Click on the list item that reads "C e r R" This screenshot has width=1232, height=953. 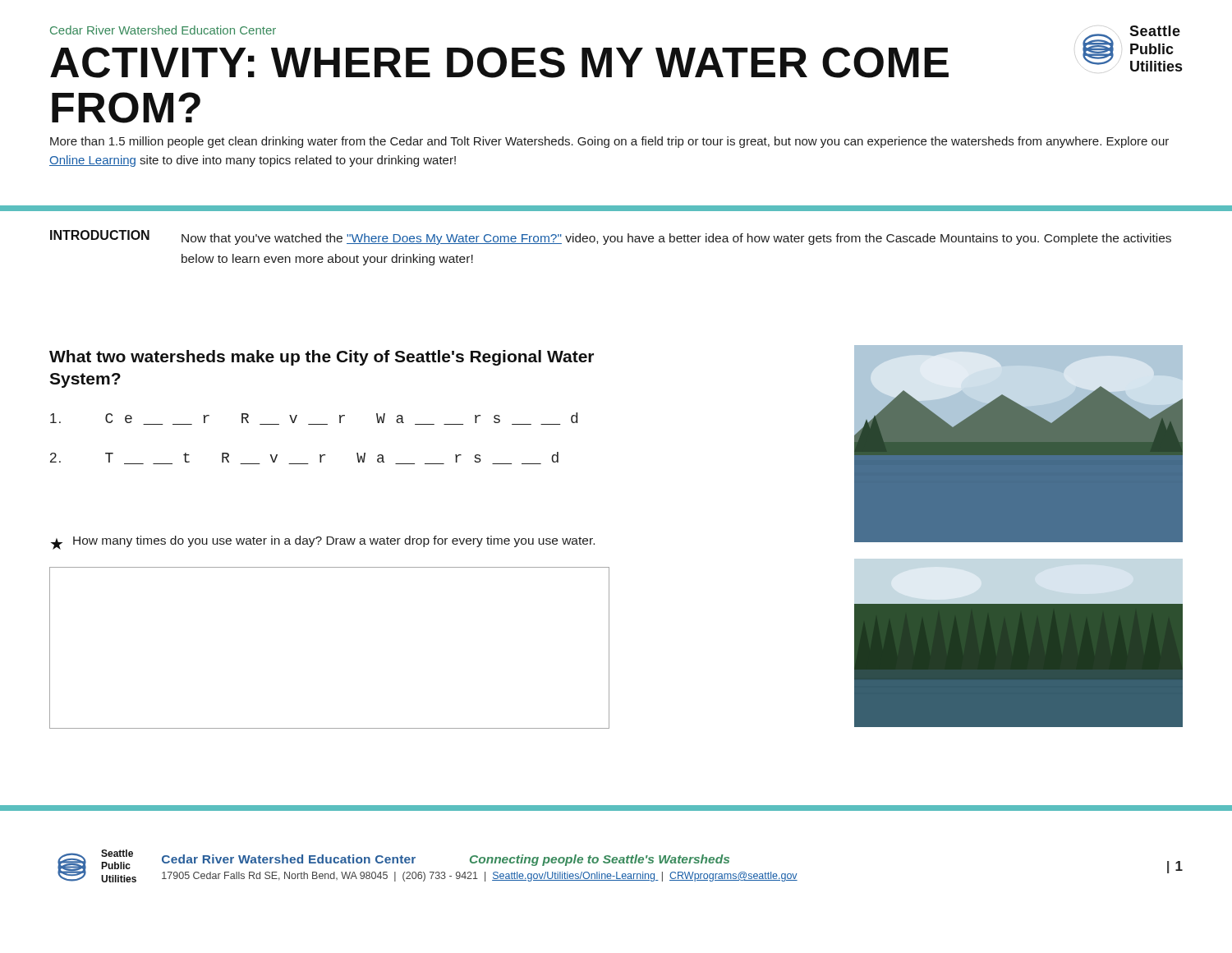click(x=314, y=419)
